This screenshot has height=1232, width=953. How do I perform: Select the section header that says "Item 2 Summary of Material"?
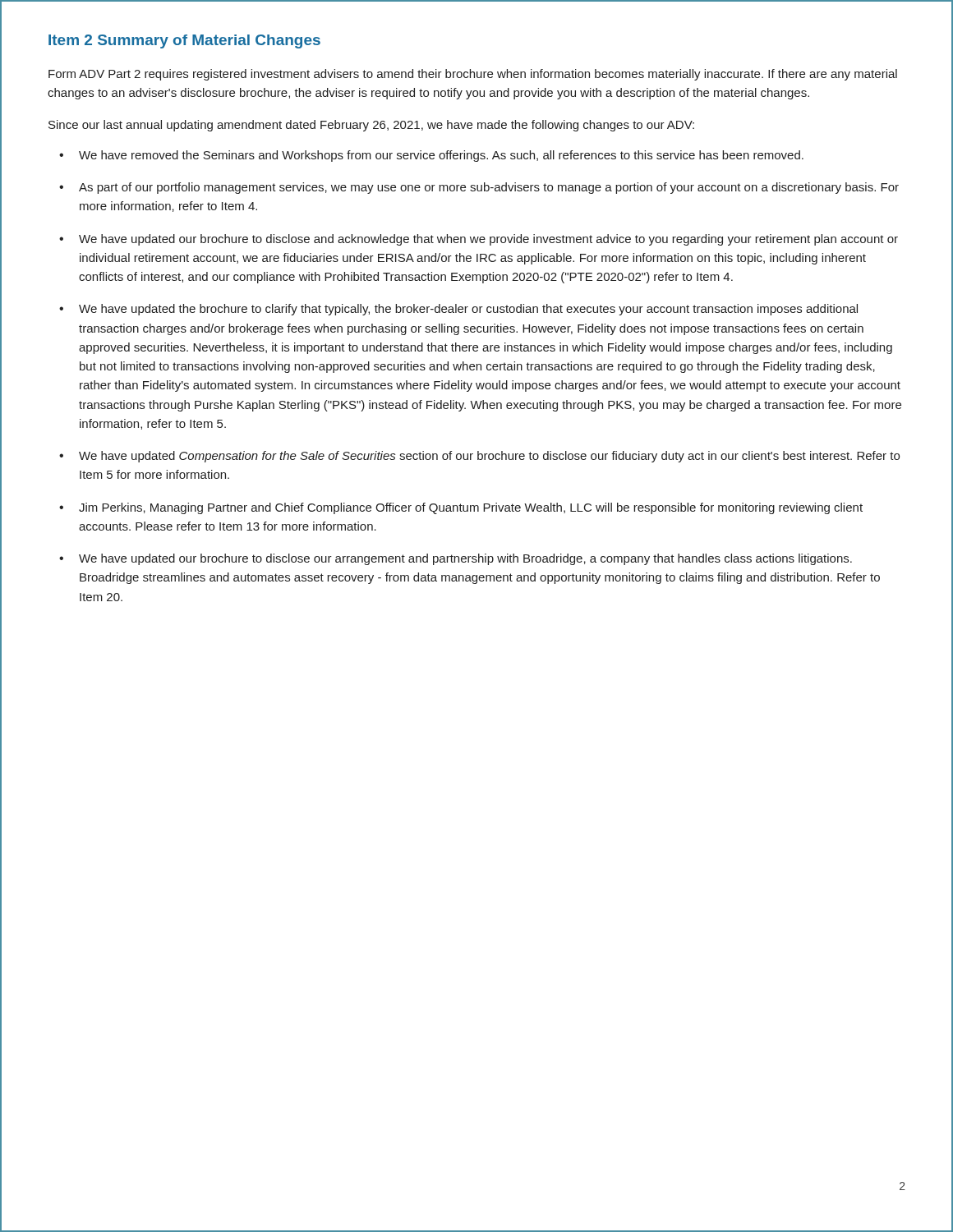tap(184, 41)
